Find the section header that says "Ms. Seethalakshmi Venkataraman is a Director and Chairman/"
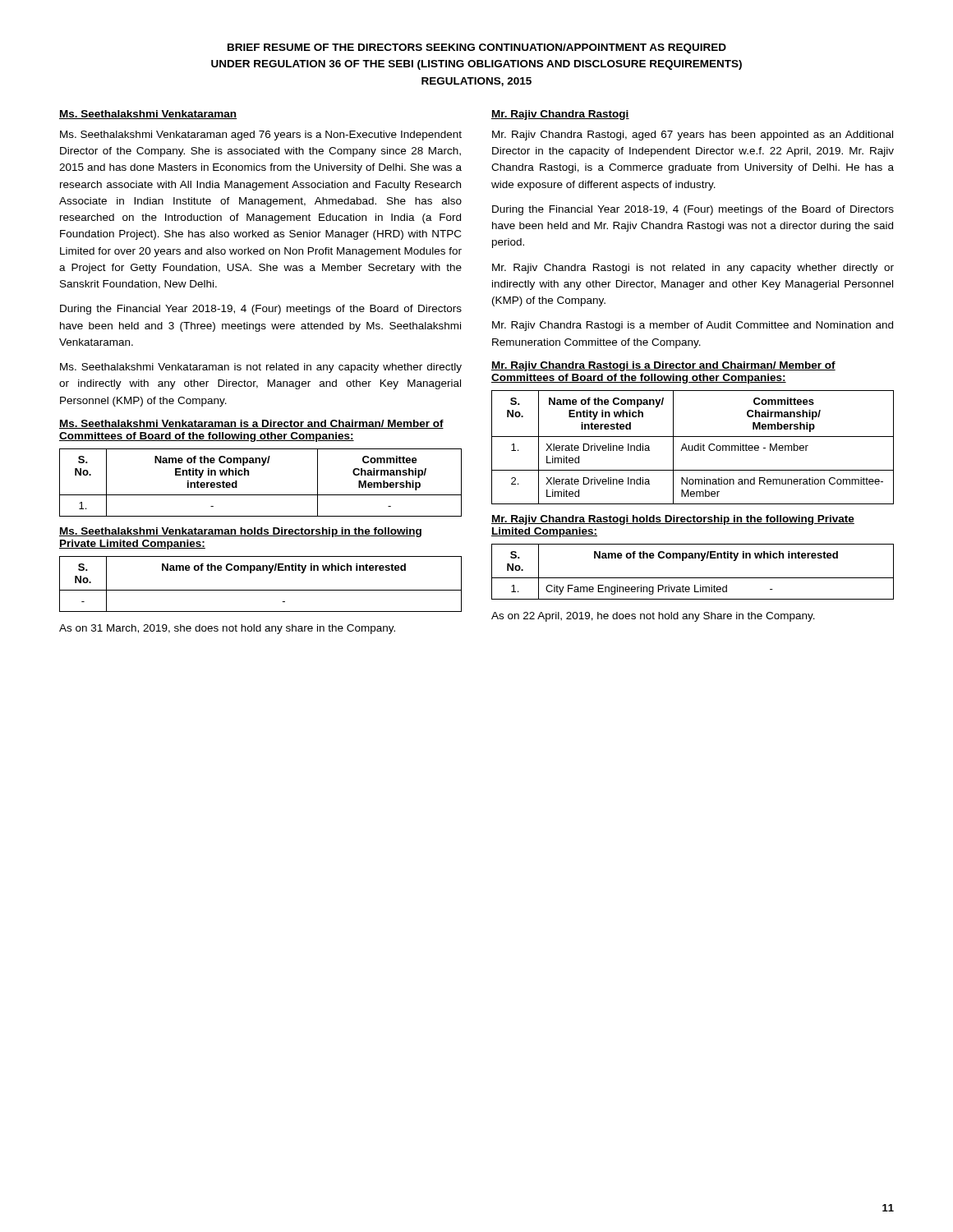The image size is (953, 1232). point(251,429)
